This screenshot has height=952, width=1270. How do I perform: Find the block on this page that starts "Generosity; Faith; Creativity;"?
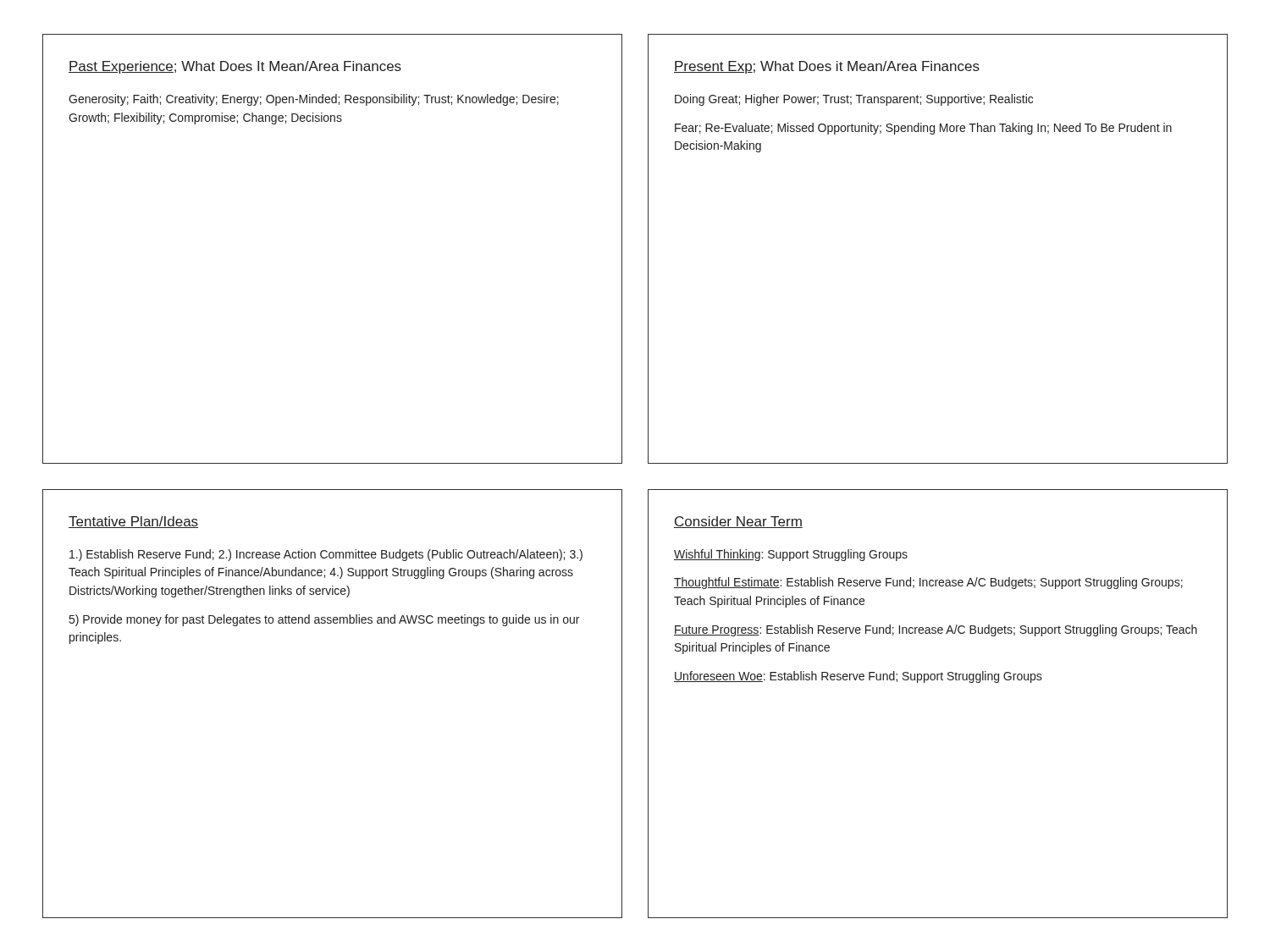(314, 108)
